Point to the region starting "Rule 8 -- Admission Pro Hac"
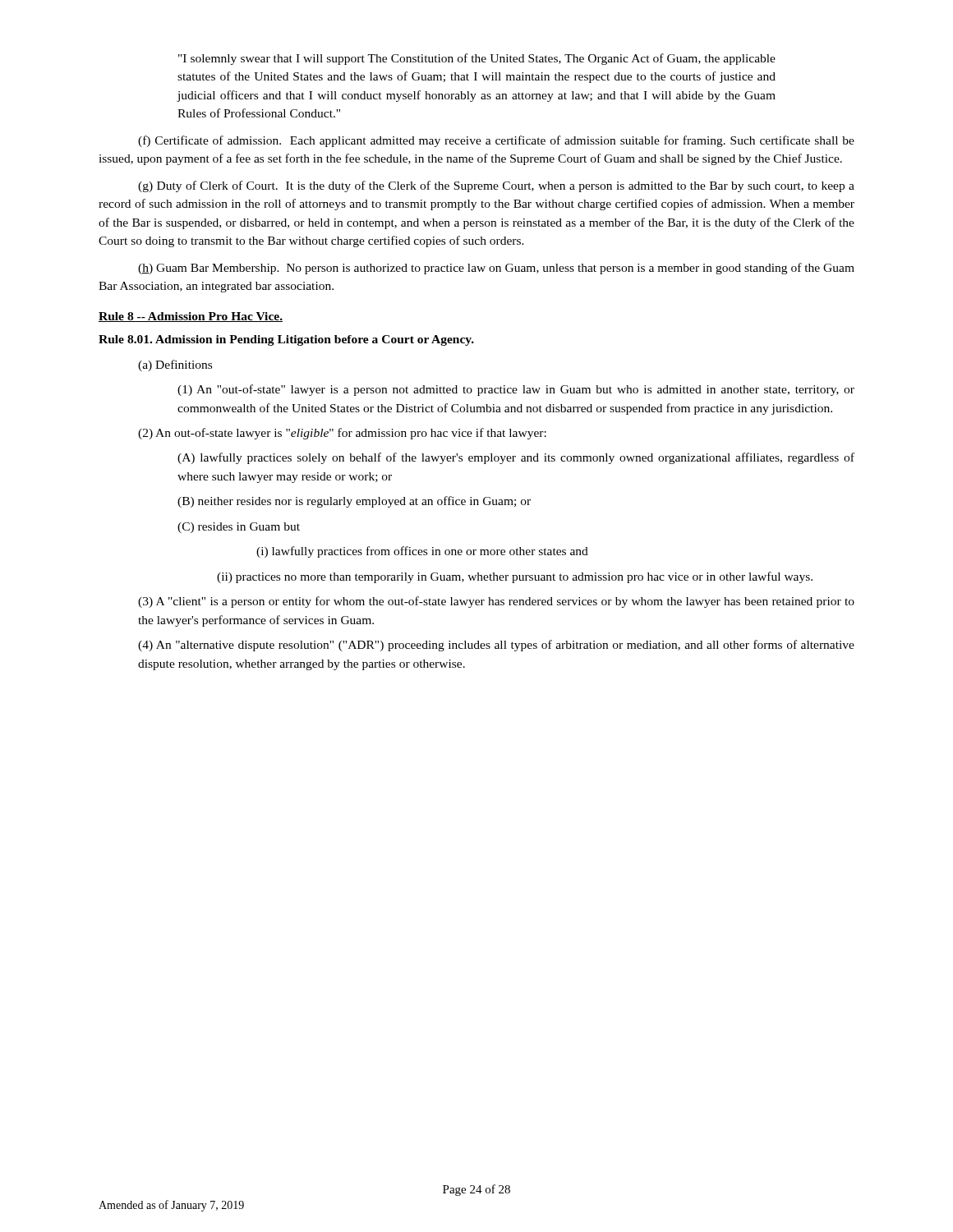This screenshot has width=953, height=1232. click(x=191, y=316)
